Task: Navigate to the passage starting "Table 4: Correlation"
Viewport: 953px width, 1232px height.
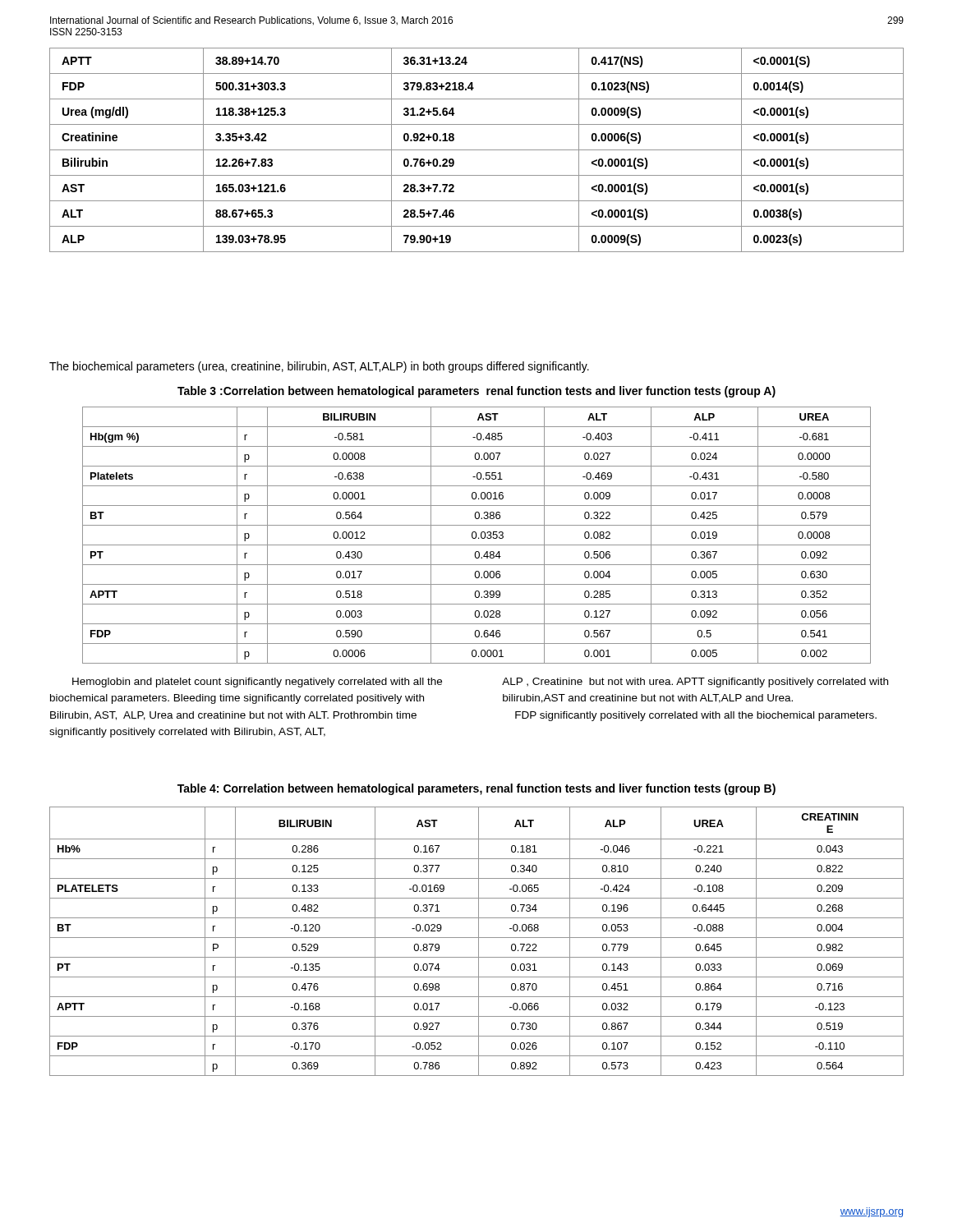Action: coord(476,788)
